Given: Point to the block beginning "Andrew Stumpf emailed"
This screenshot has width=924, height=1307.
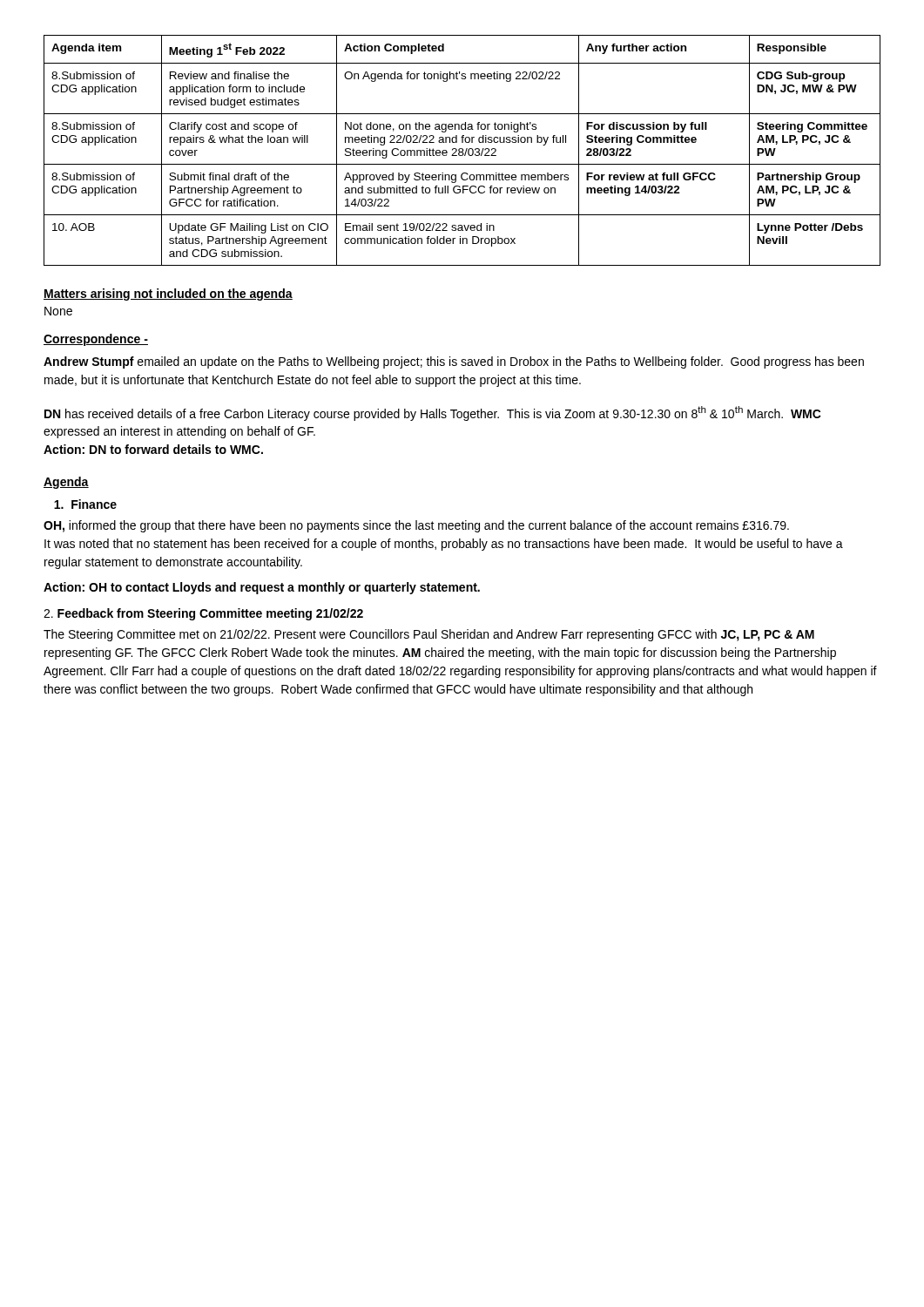Looking at the screenshot, I should [454, 370].
